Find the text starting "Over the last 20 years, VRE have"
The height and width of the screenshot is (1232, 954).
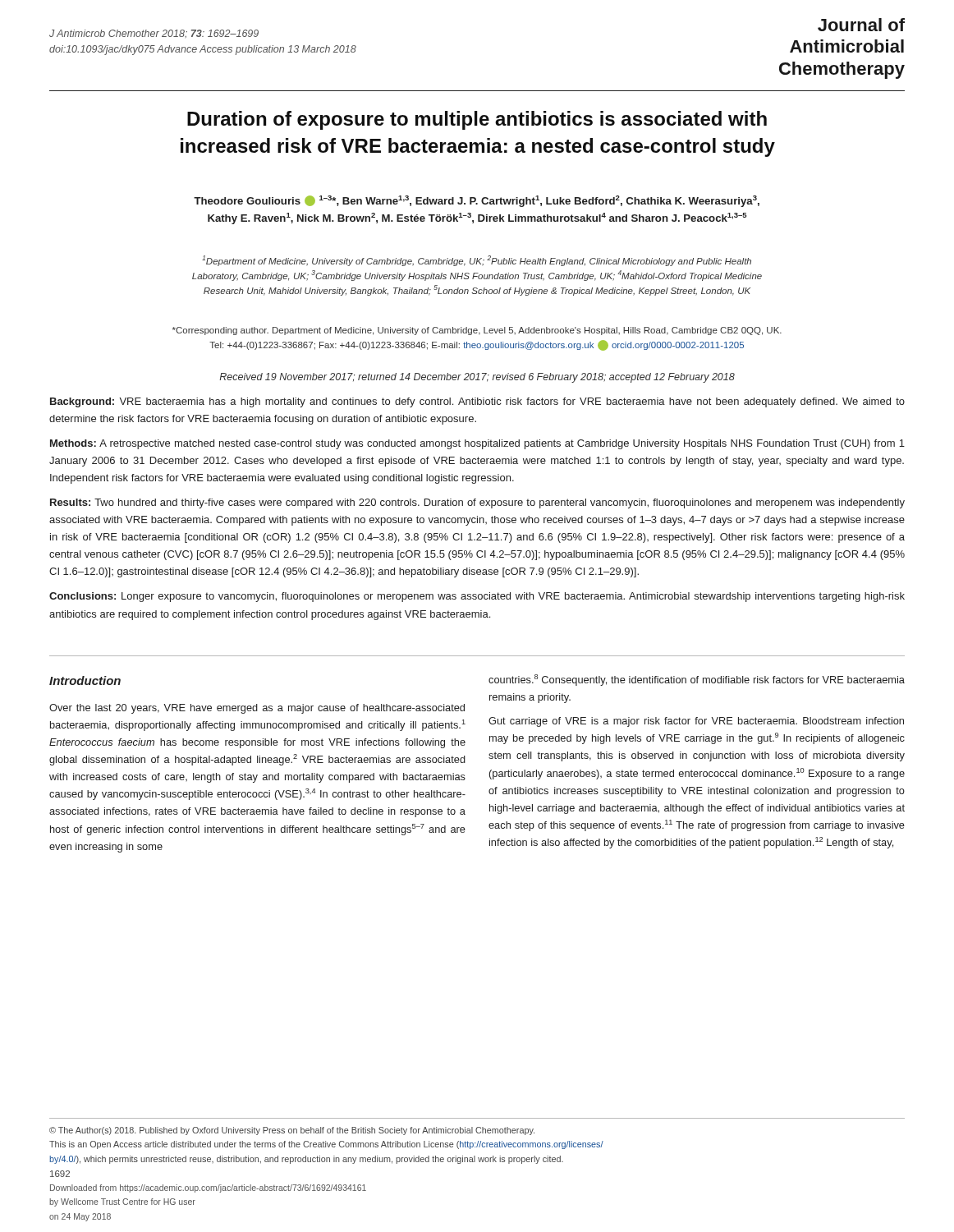257,777
